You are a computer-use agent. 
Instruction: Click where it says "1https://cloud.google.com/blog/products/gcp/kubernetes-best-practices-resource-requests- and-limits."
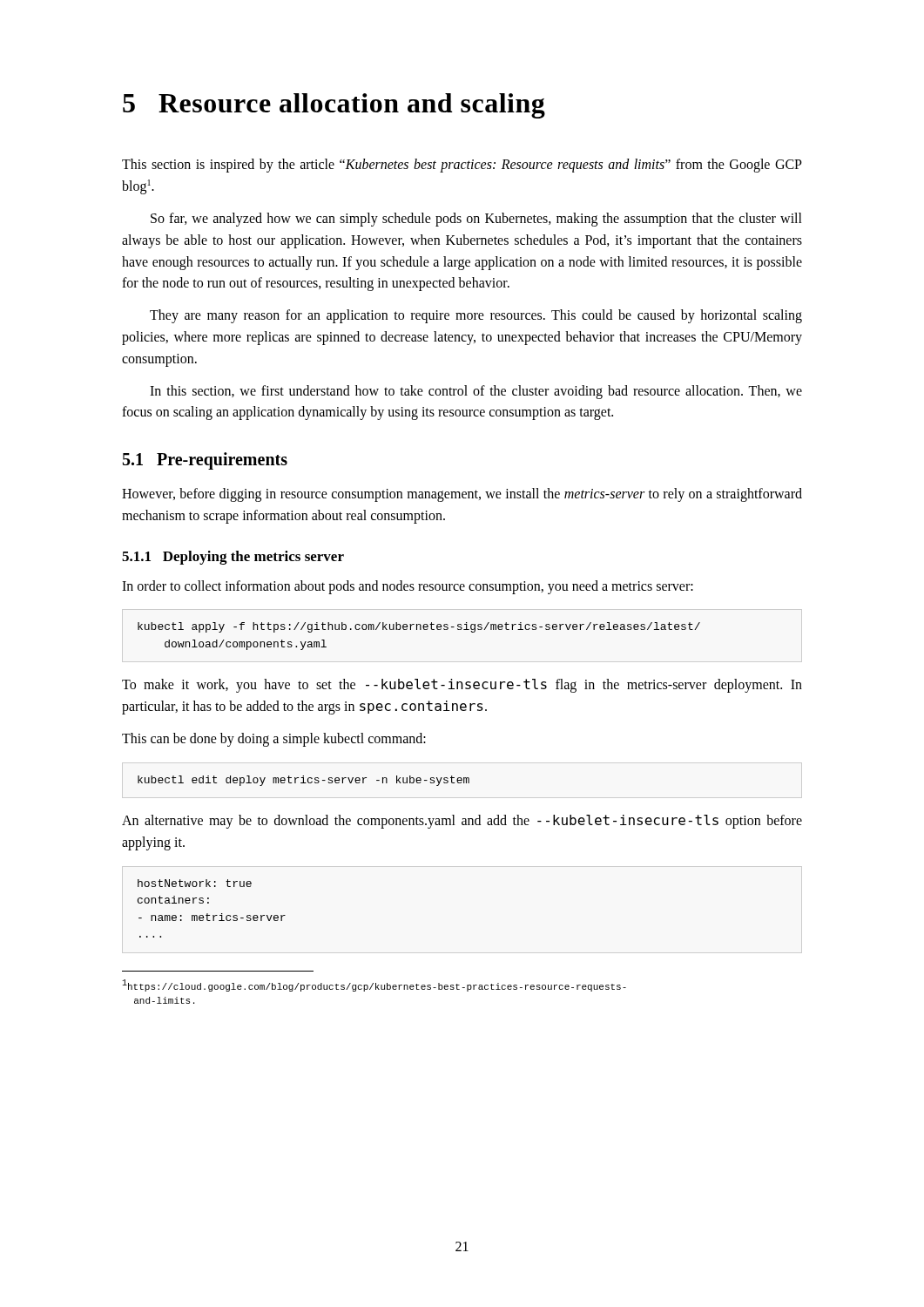coord(462,990)
